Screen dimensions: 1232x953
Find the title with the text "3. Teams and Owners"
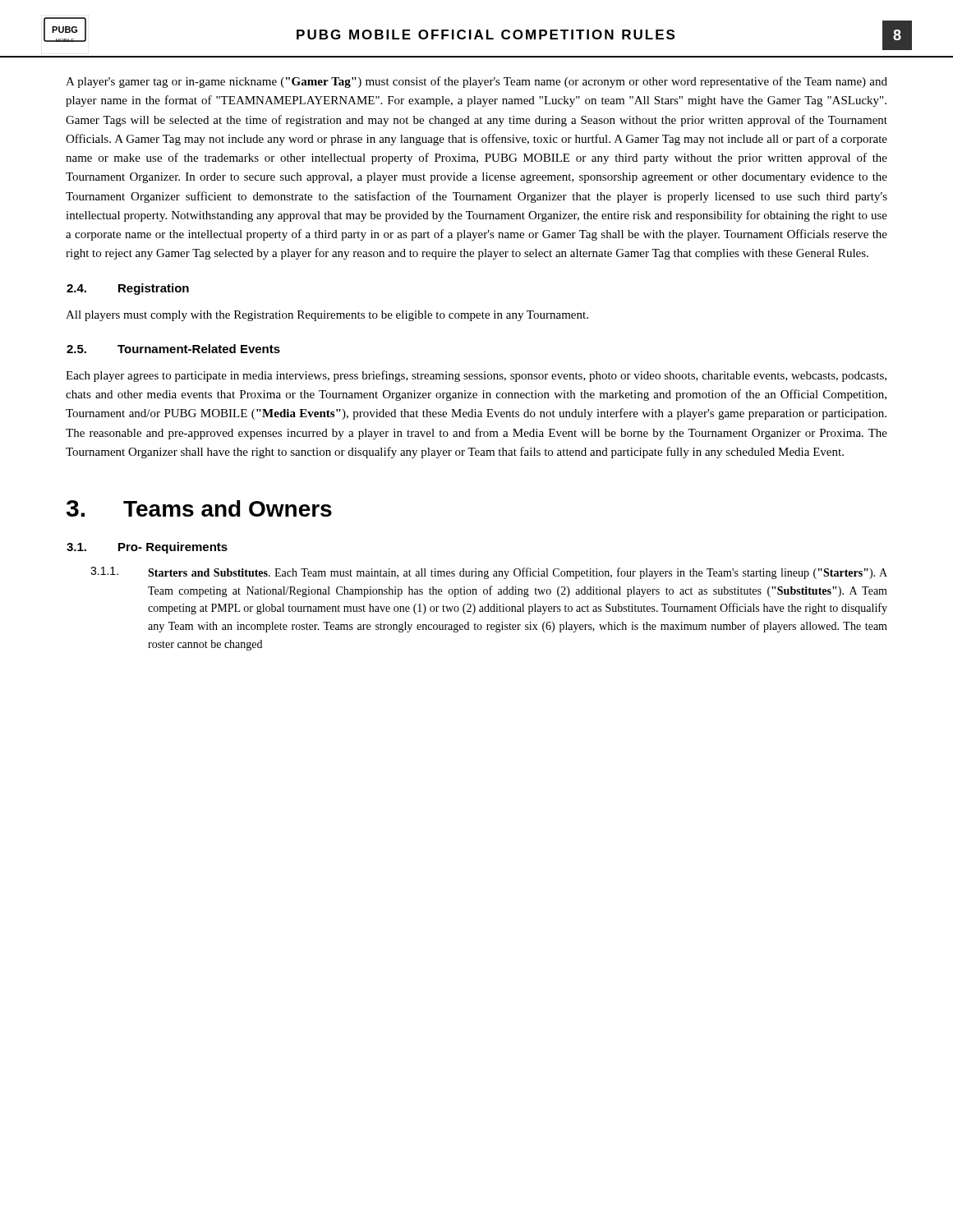[x=199, y=508]
